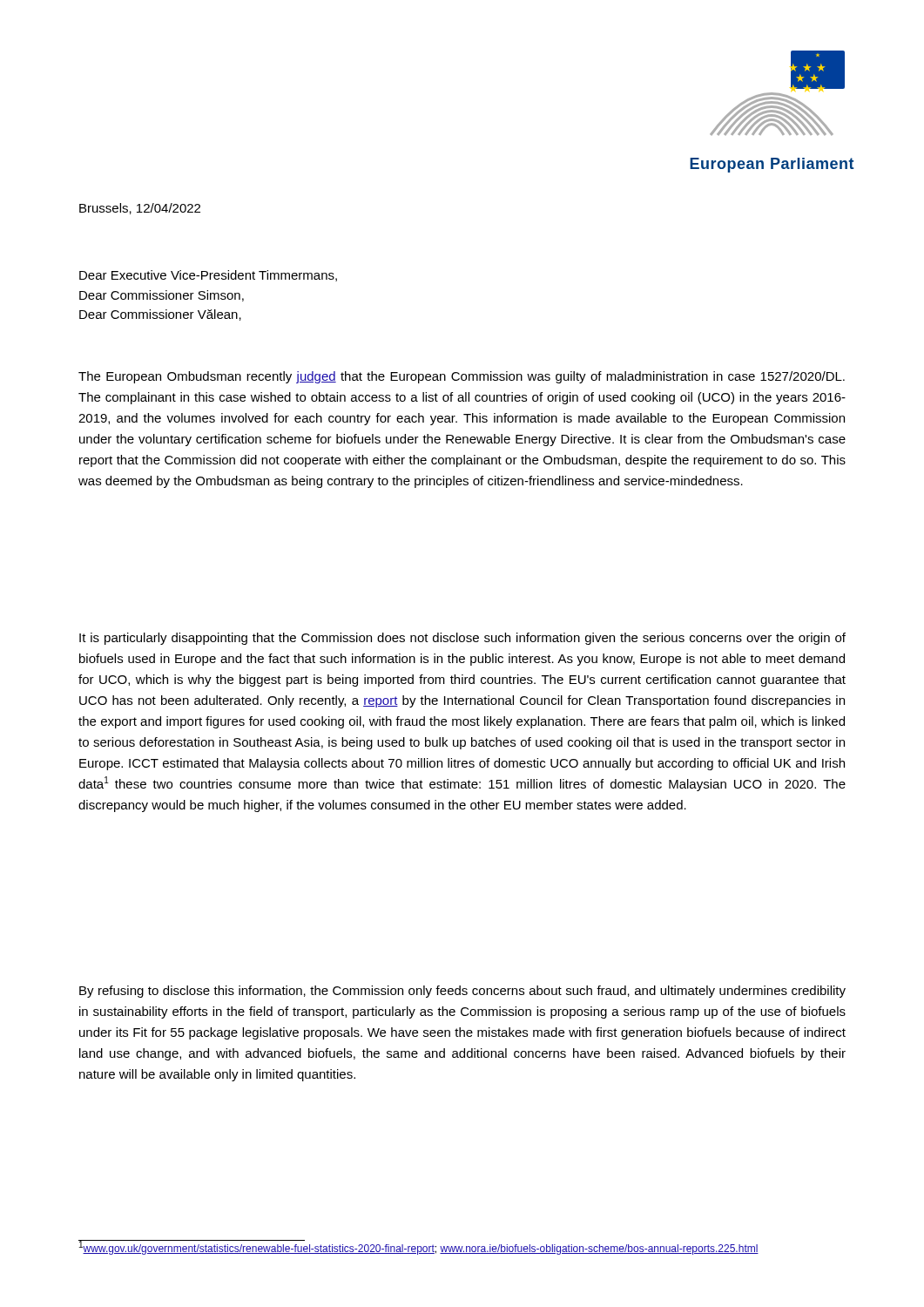The image size is (924, 1307).
Task: Click on the text starting "By refusing to disclose this information, the Commission"
Action: tap(462, 1032)
